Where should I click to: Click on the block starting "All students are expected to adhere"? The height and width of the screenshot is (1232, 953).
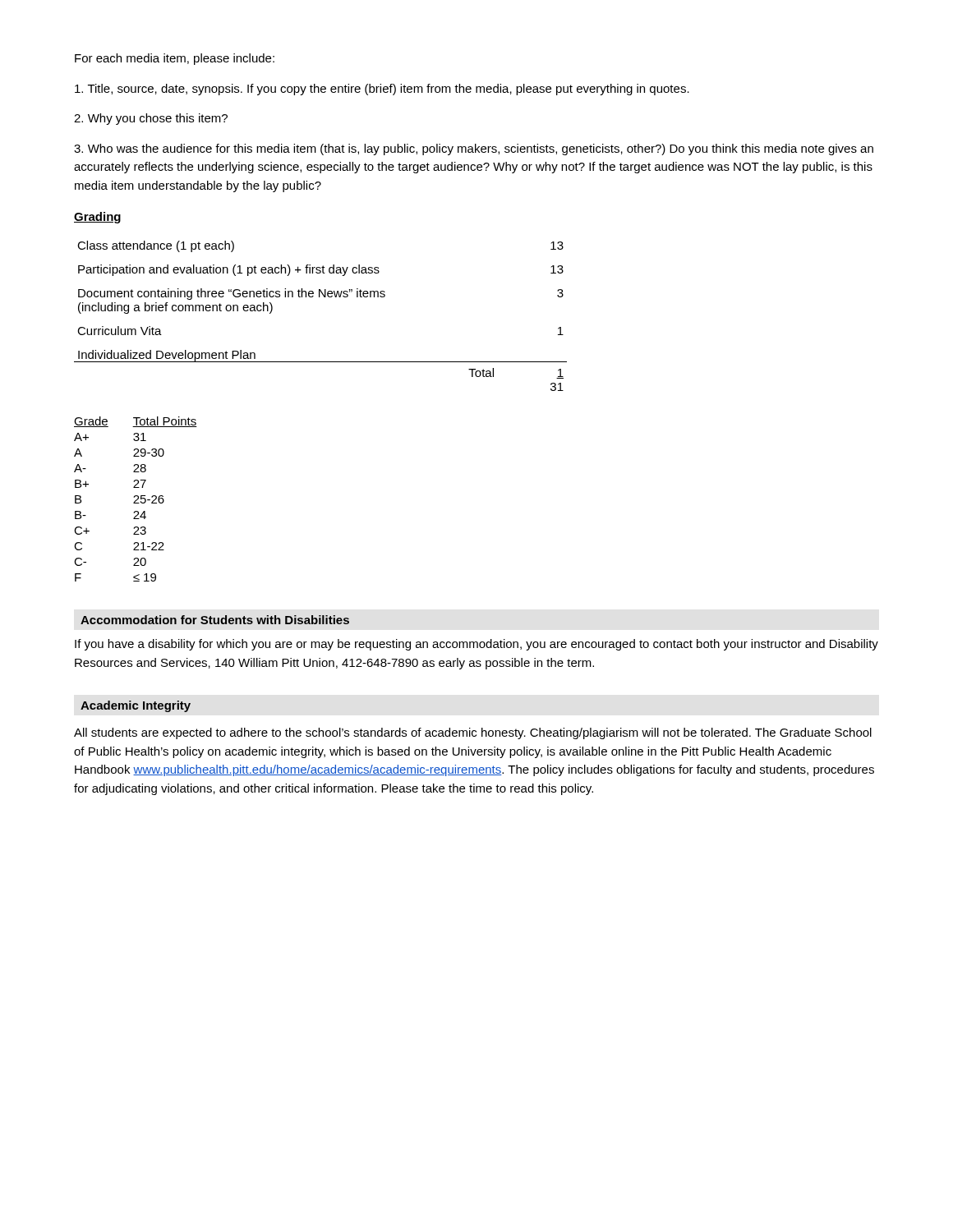[474, 760]
